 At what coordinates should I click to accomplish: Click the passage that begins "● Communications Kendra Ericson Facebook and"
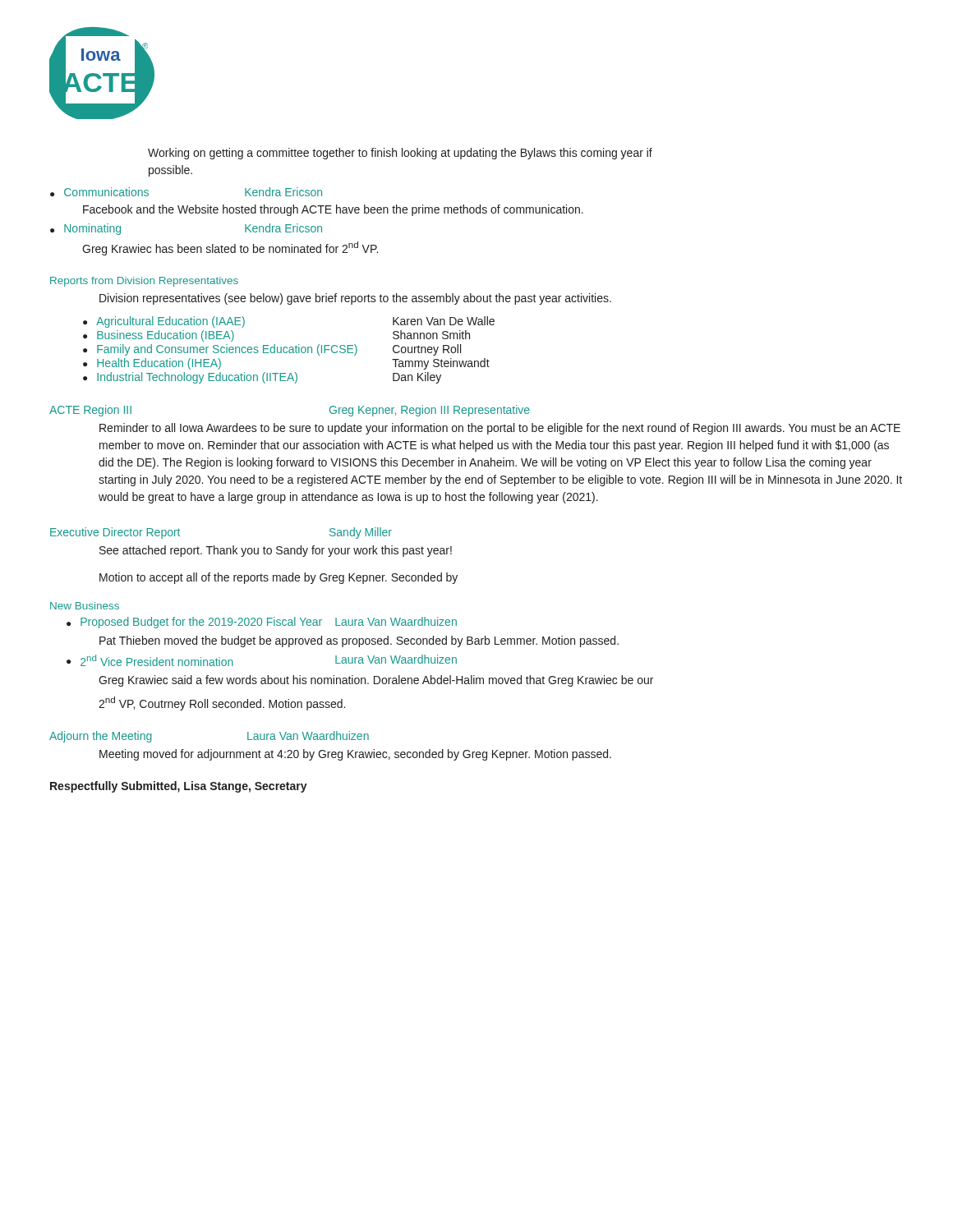click(476, 202)
